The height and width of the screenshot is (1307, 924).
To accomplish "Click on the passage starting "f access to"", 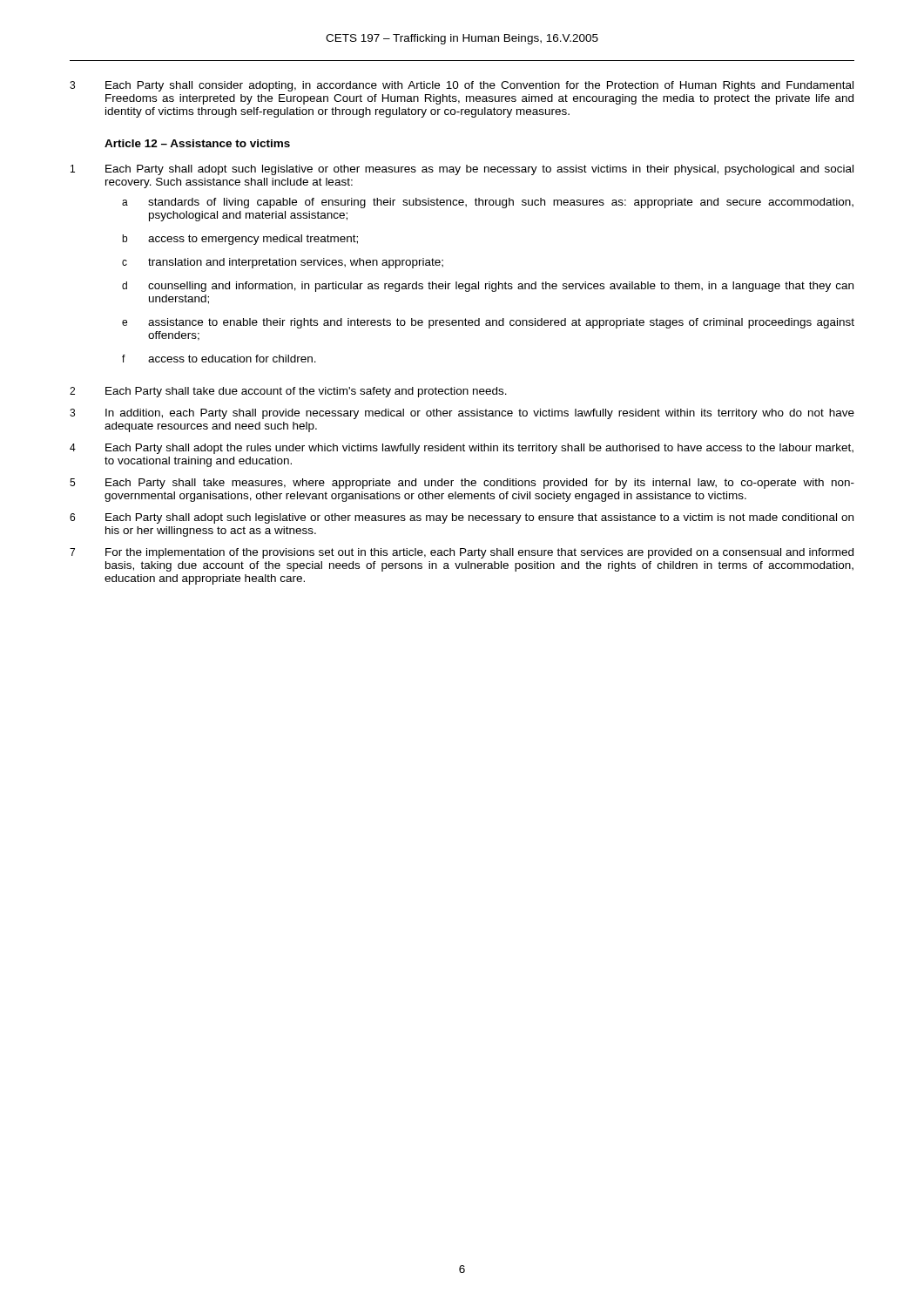I will point(219,359).
